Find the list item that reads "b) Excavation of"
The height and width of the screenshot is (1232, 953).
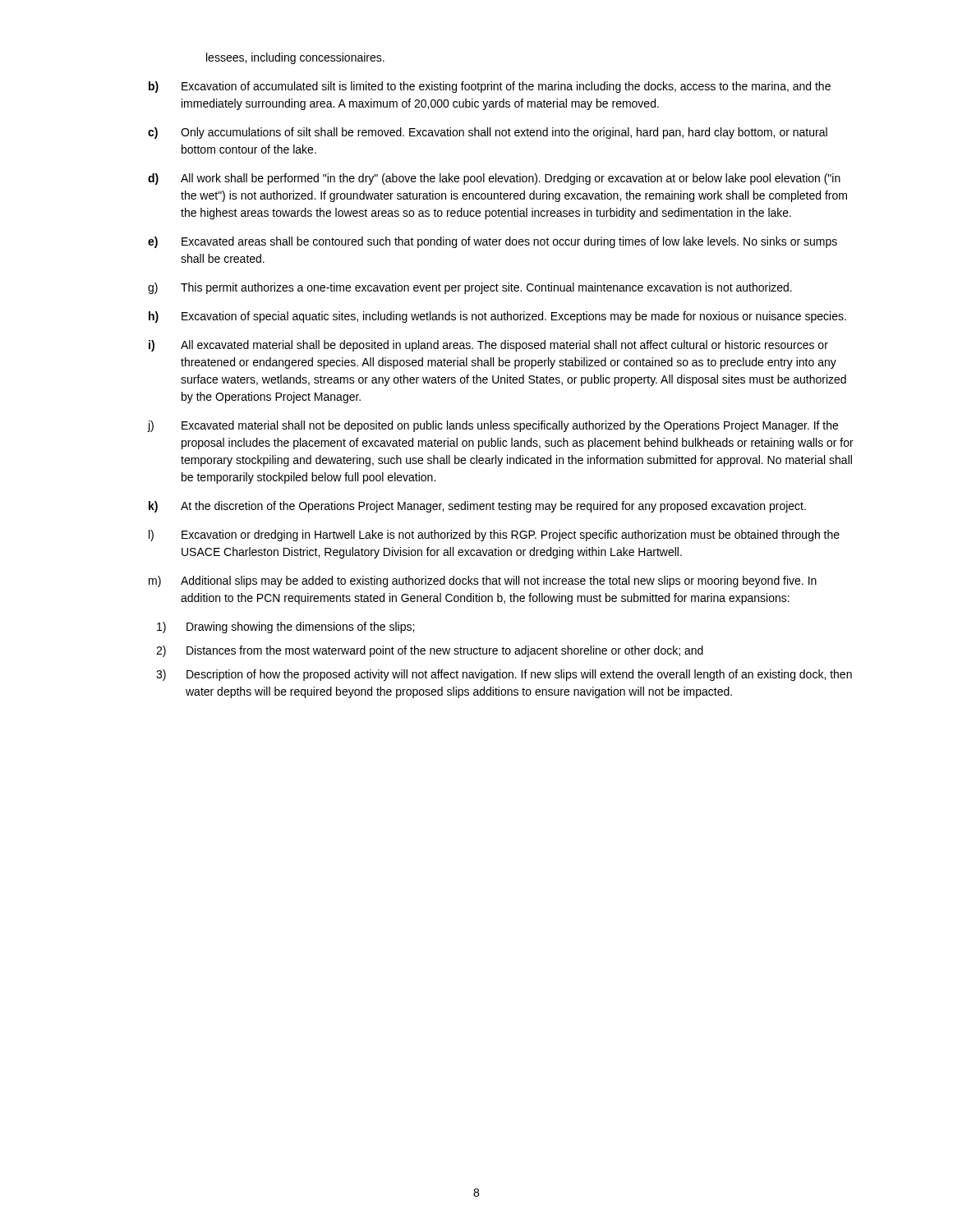501,95
